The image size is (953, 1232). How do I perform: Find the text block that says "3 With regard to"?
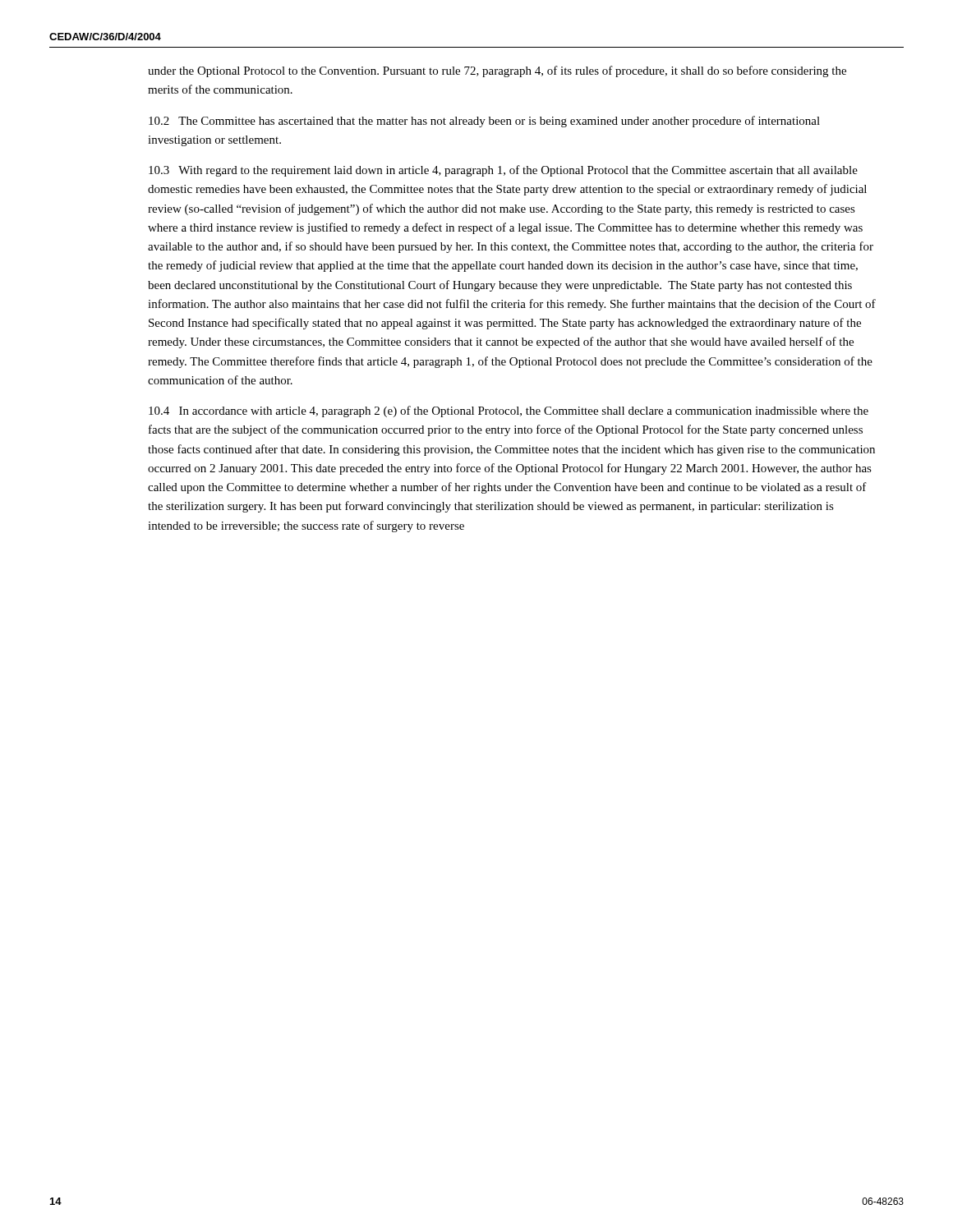tap(512, 275)
